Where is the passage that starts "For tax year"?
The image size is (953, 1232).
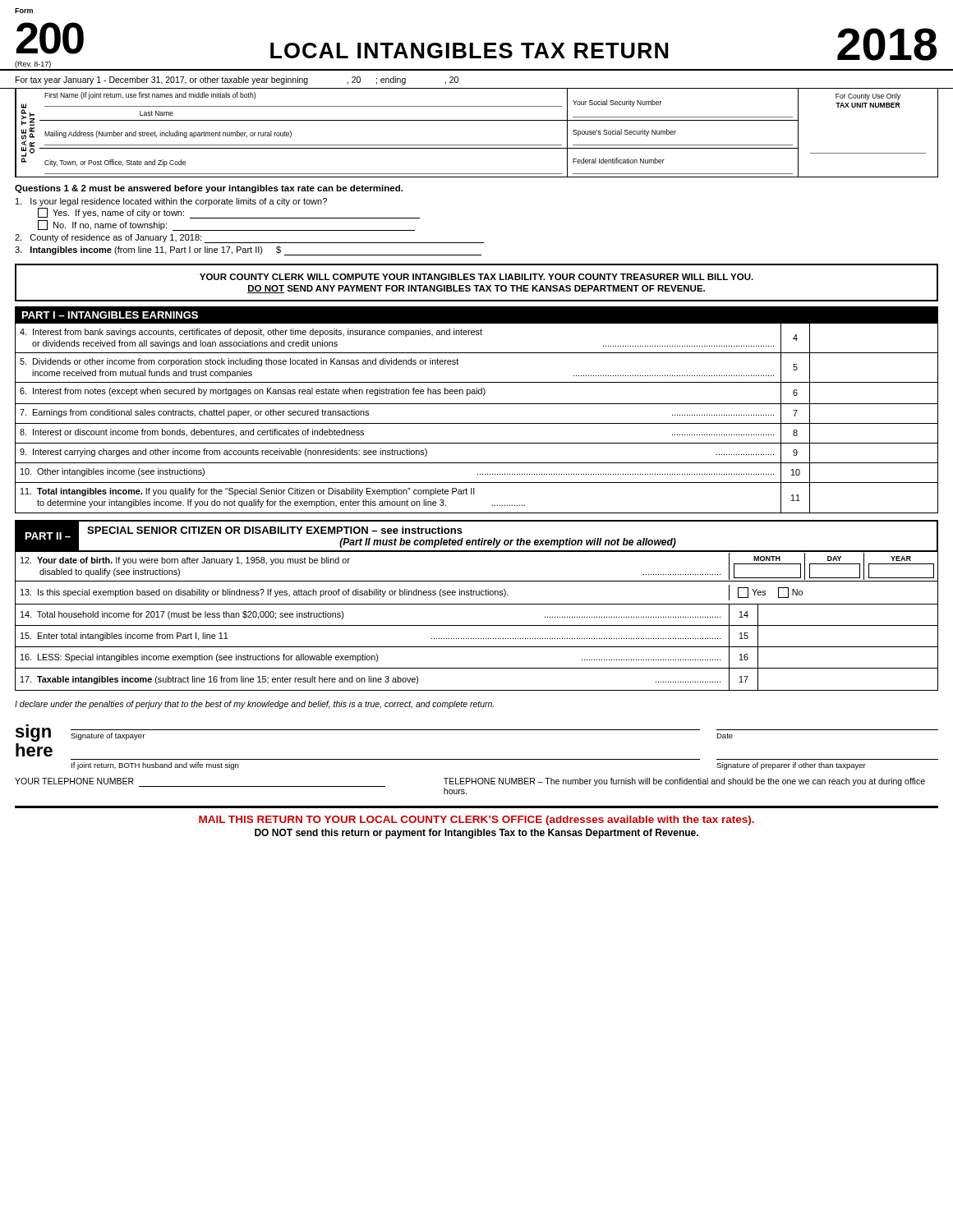(x=242, y=79)
